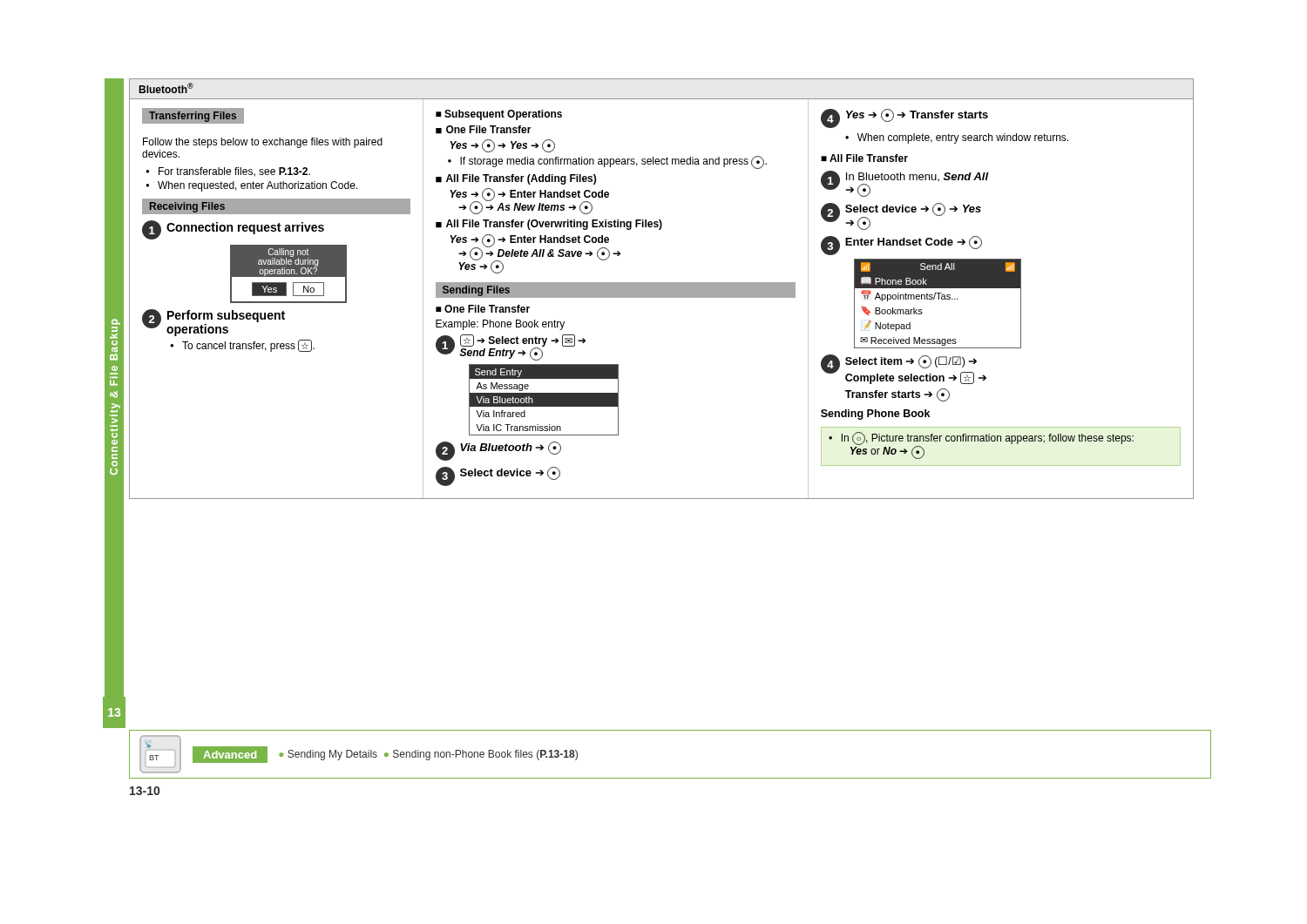Locate the text block containing "Example: Phone Book"
1307x924 pixels.
point(500,324)
